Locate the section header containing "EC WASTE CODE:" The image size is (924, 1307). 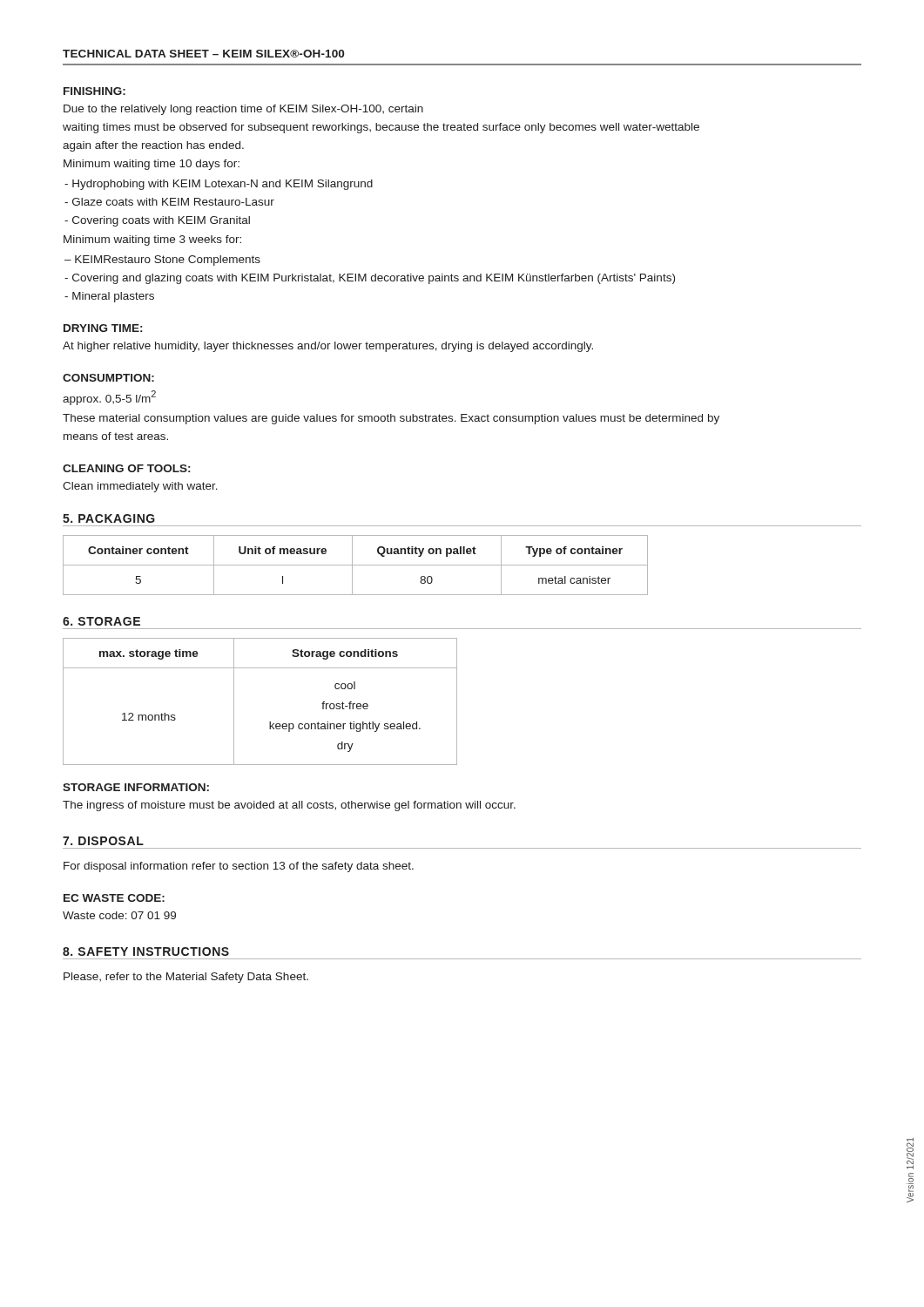tap(114, 898)
